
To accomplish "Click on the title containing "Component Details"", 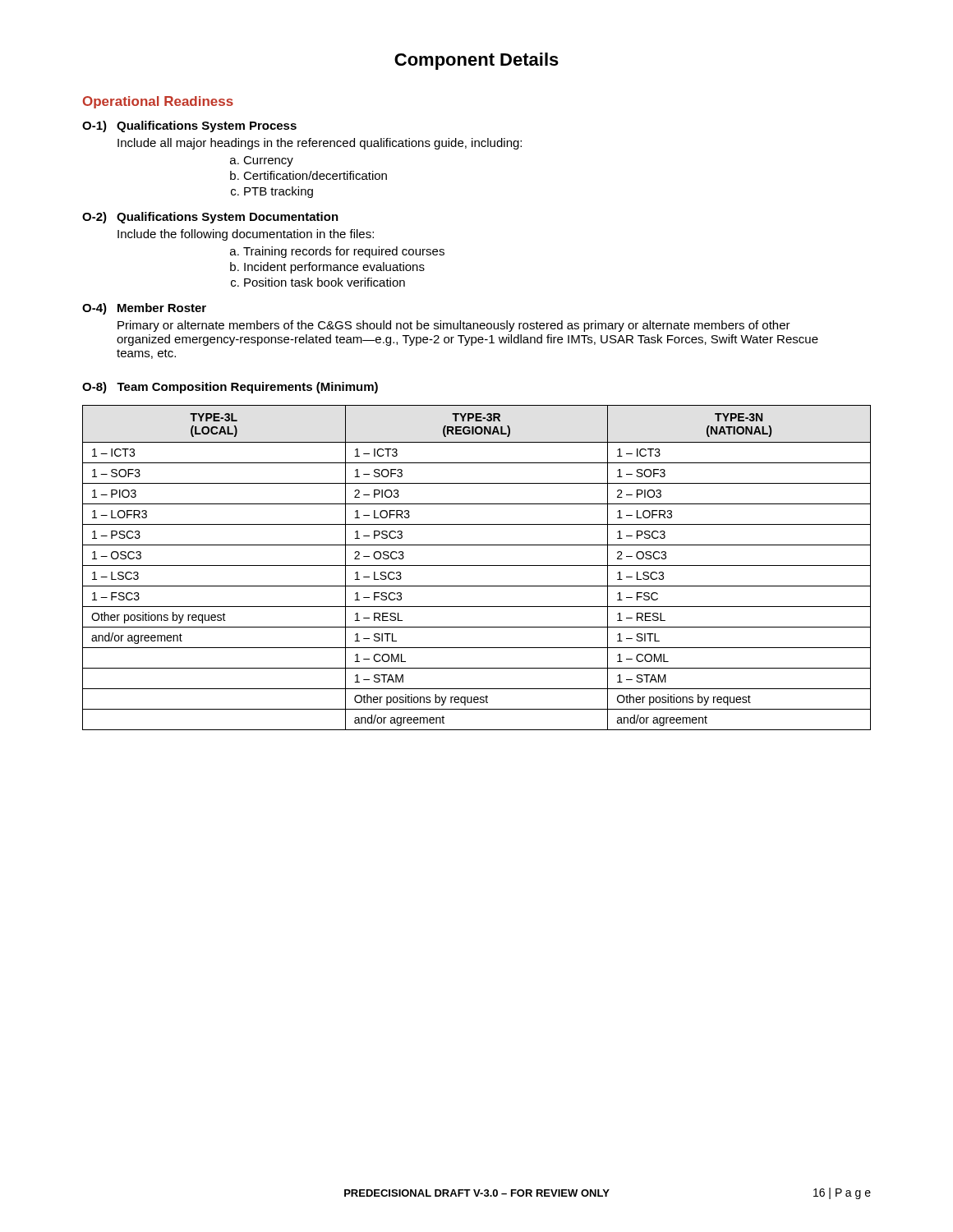I will pos(476,60).
